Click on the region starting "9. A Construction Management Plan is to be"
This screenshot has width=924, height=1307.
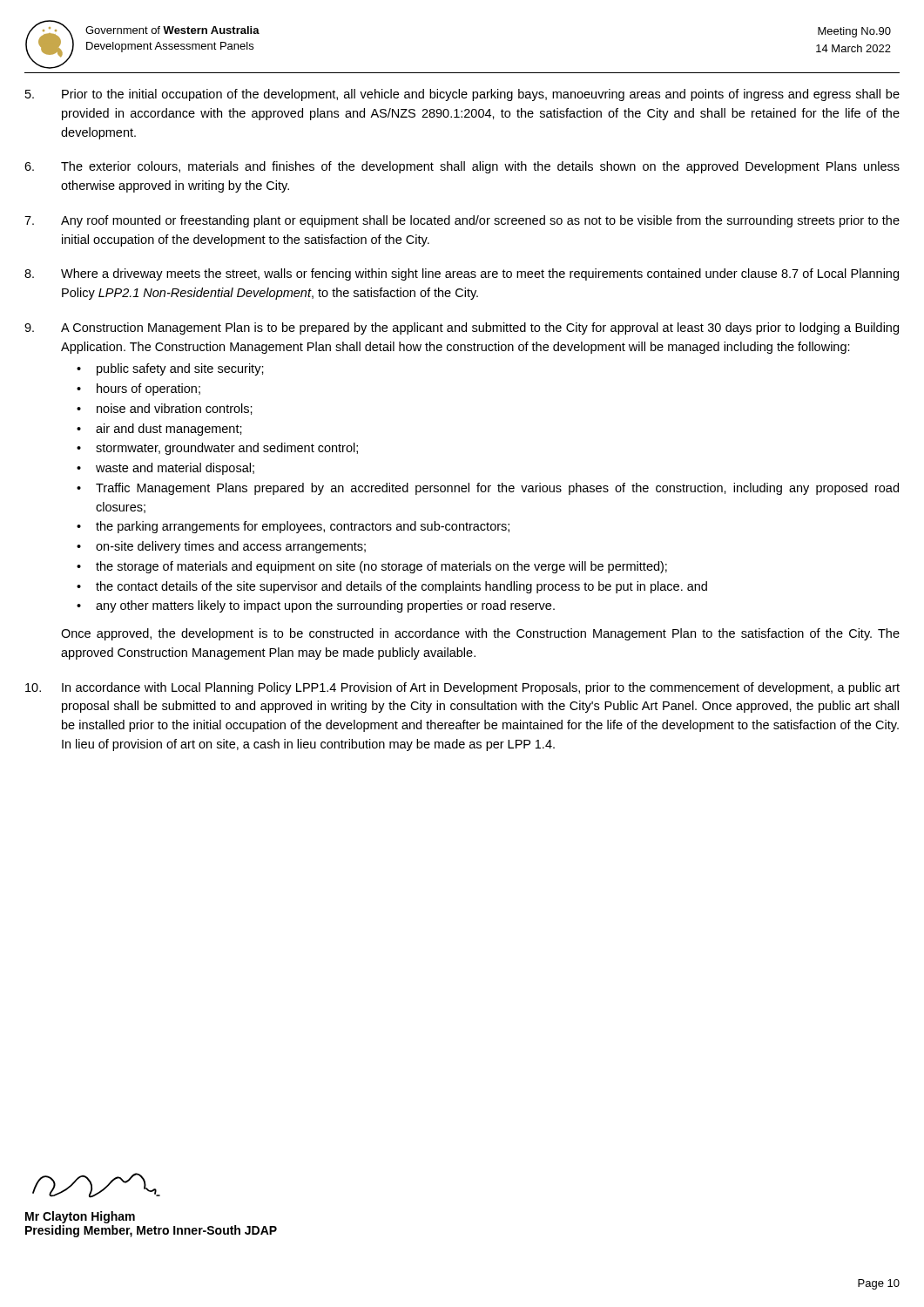[462, 491]
